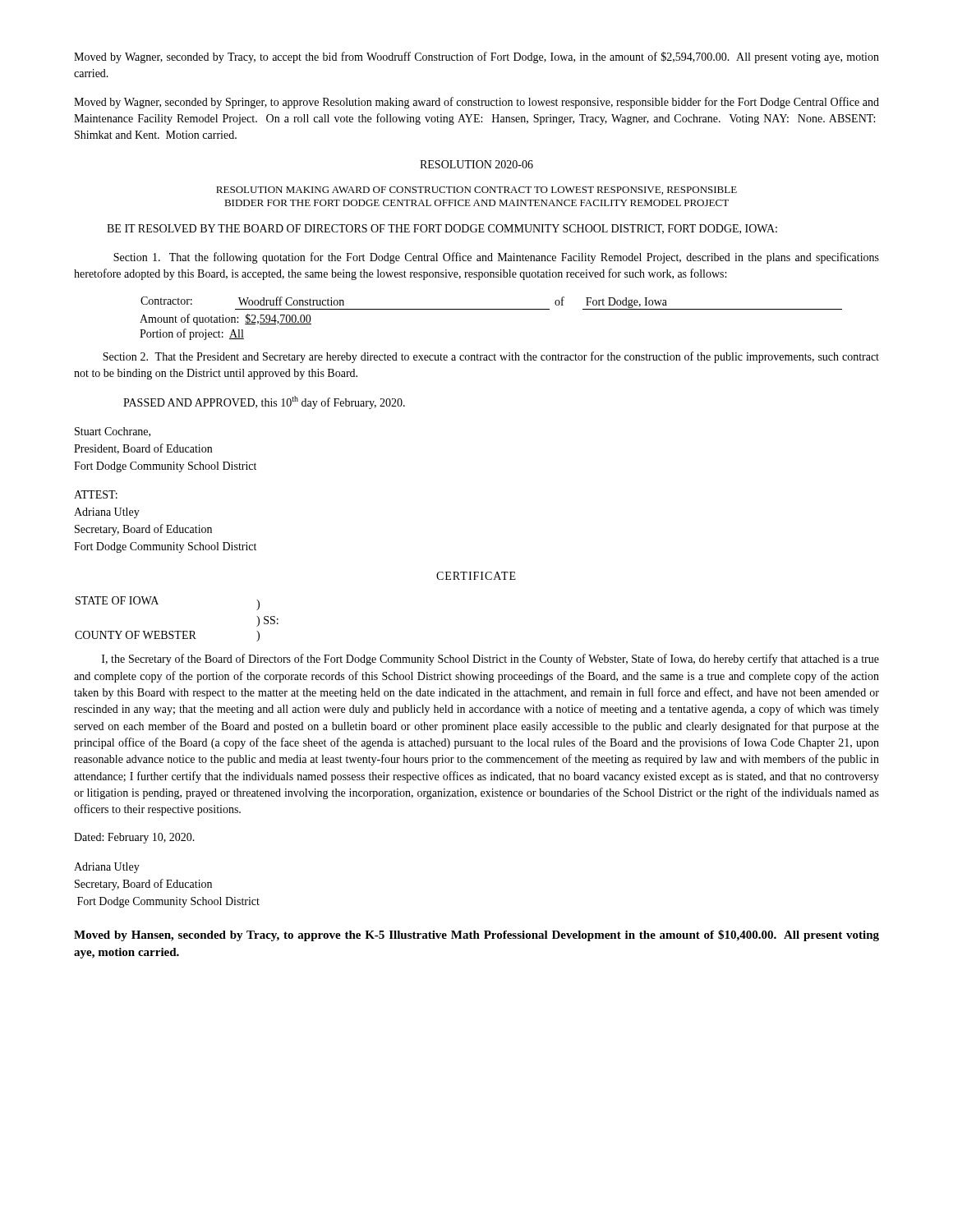Locate the text block containing "Stuart Cochrane, President, Board"
This screenshot has width=953, height=1232.
165,449
